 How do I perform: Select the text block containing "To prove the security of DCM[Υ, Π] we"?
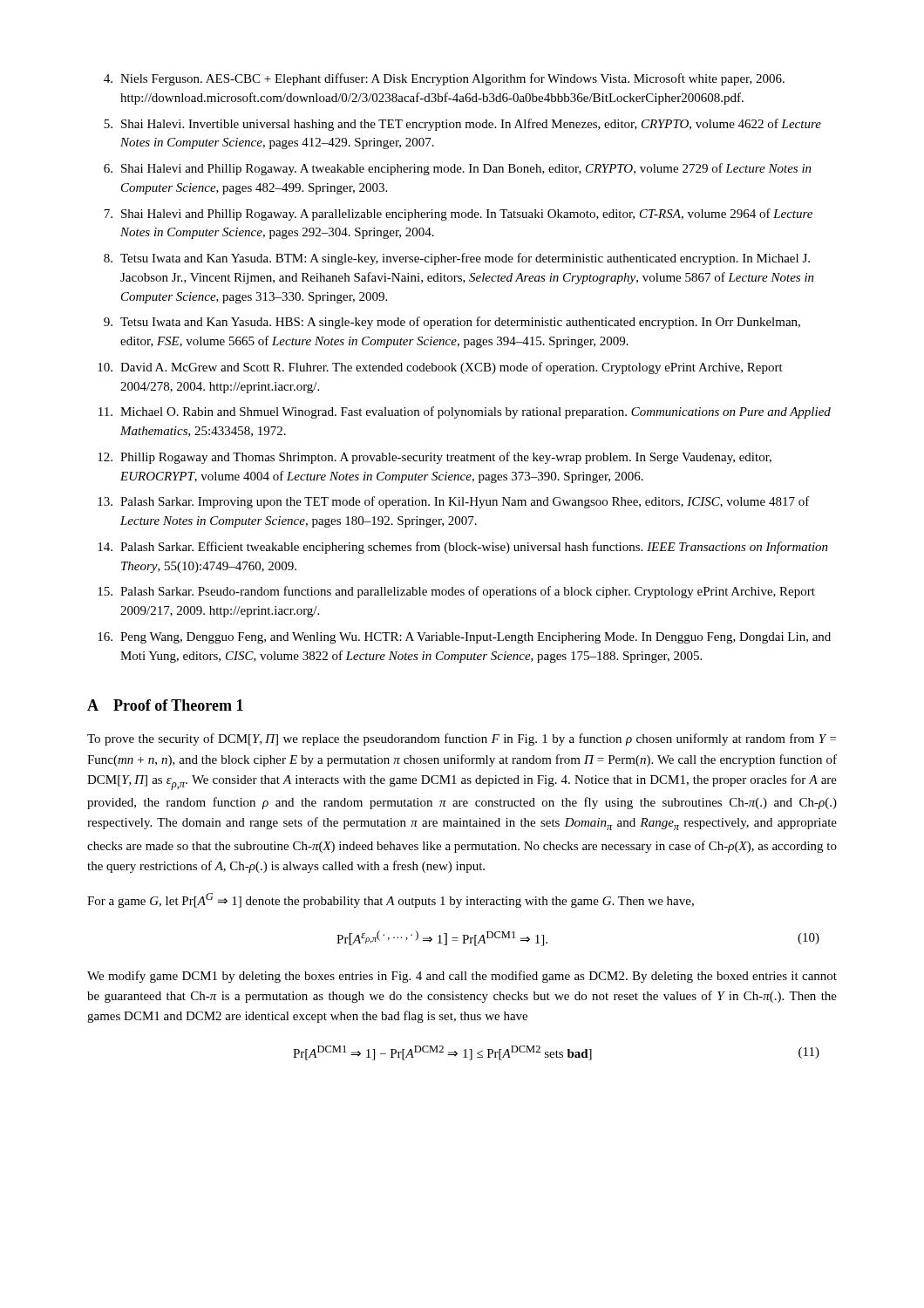click(x=462, y=802)
